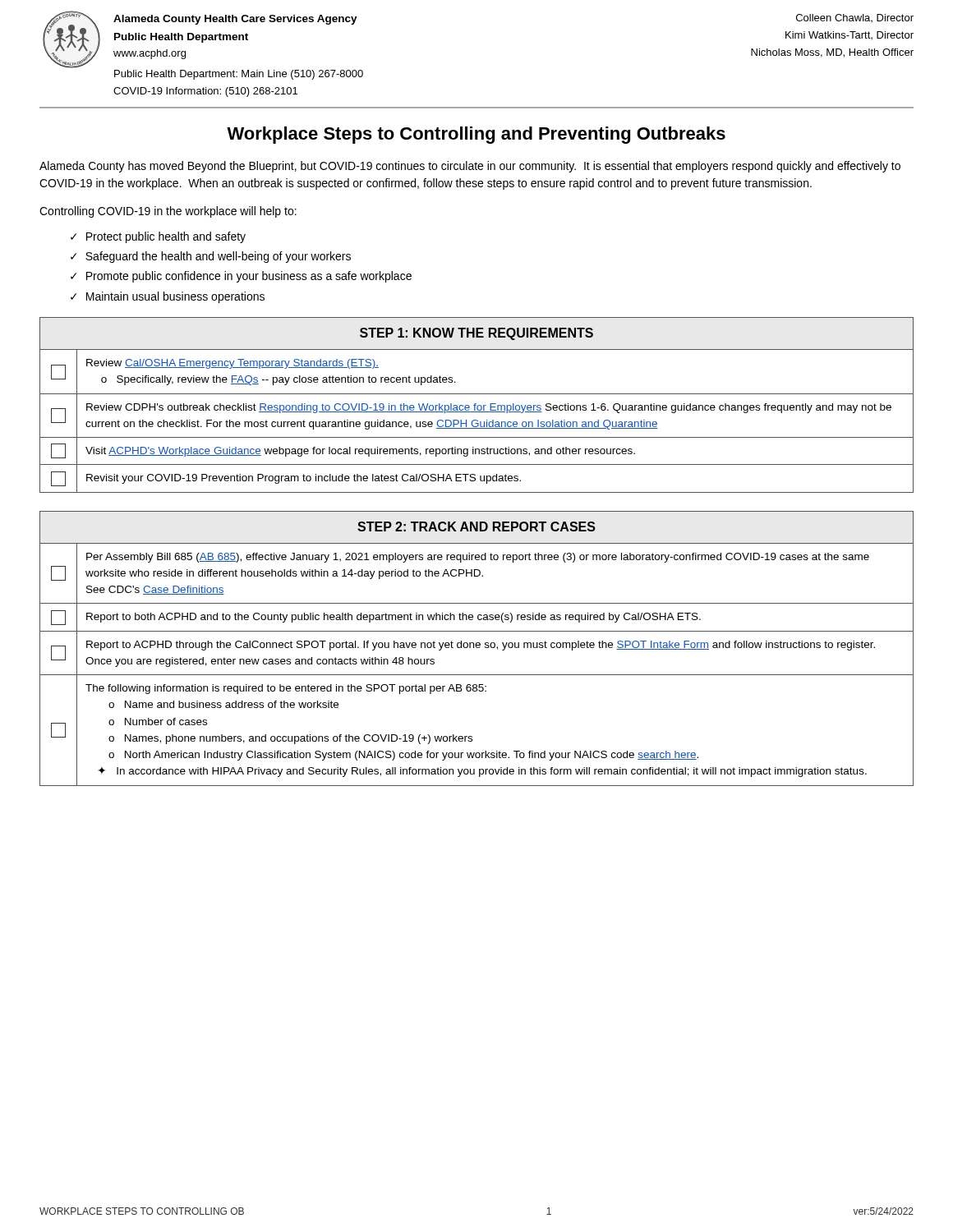Find the table that mentions "Per Assembly Bill"
This screenshot has width=953, height=1232.
(x=476, y=648)
